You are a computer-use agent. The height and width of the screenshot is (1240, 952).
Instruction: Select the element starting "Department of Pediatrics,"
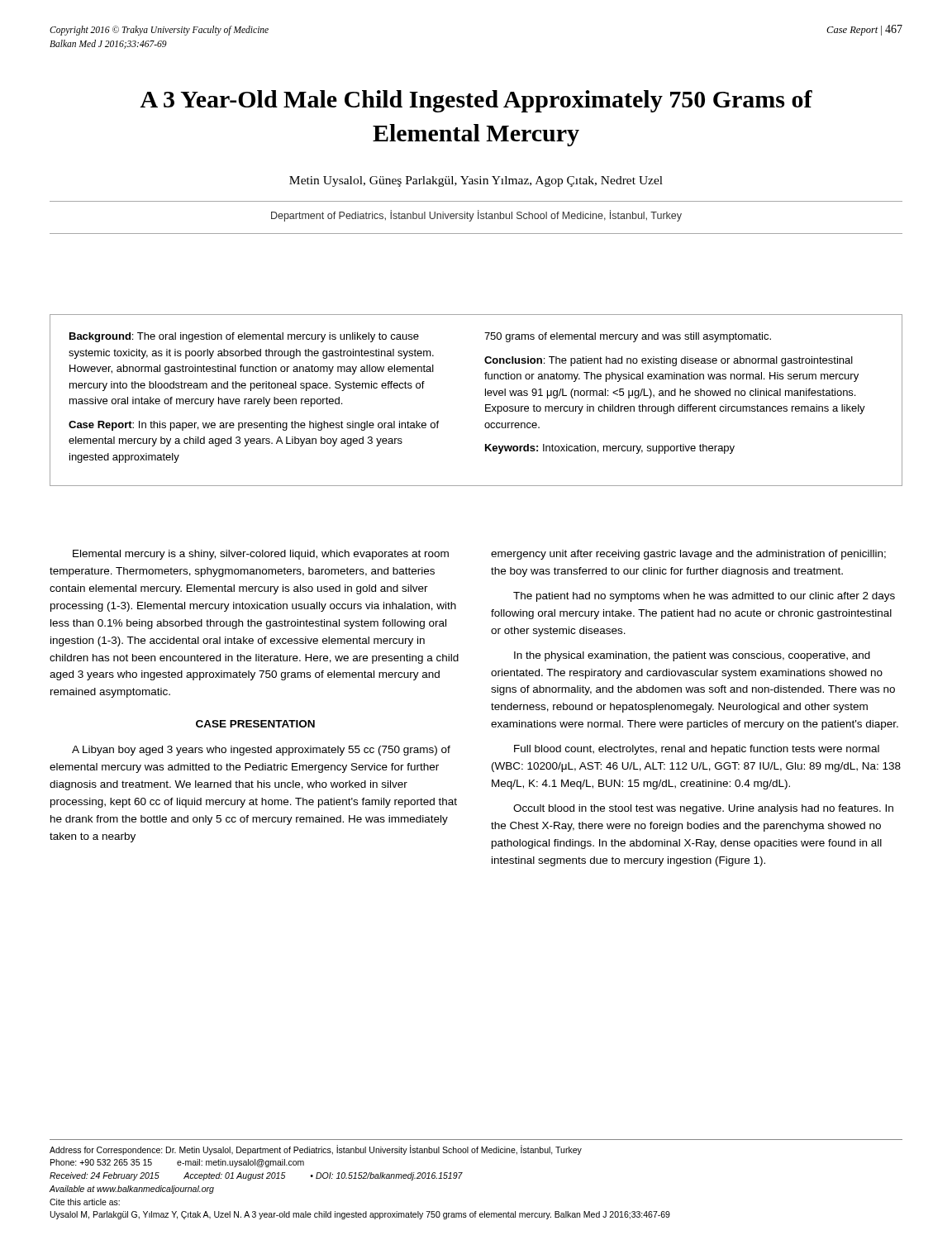tap(476, 216)
